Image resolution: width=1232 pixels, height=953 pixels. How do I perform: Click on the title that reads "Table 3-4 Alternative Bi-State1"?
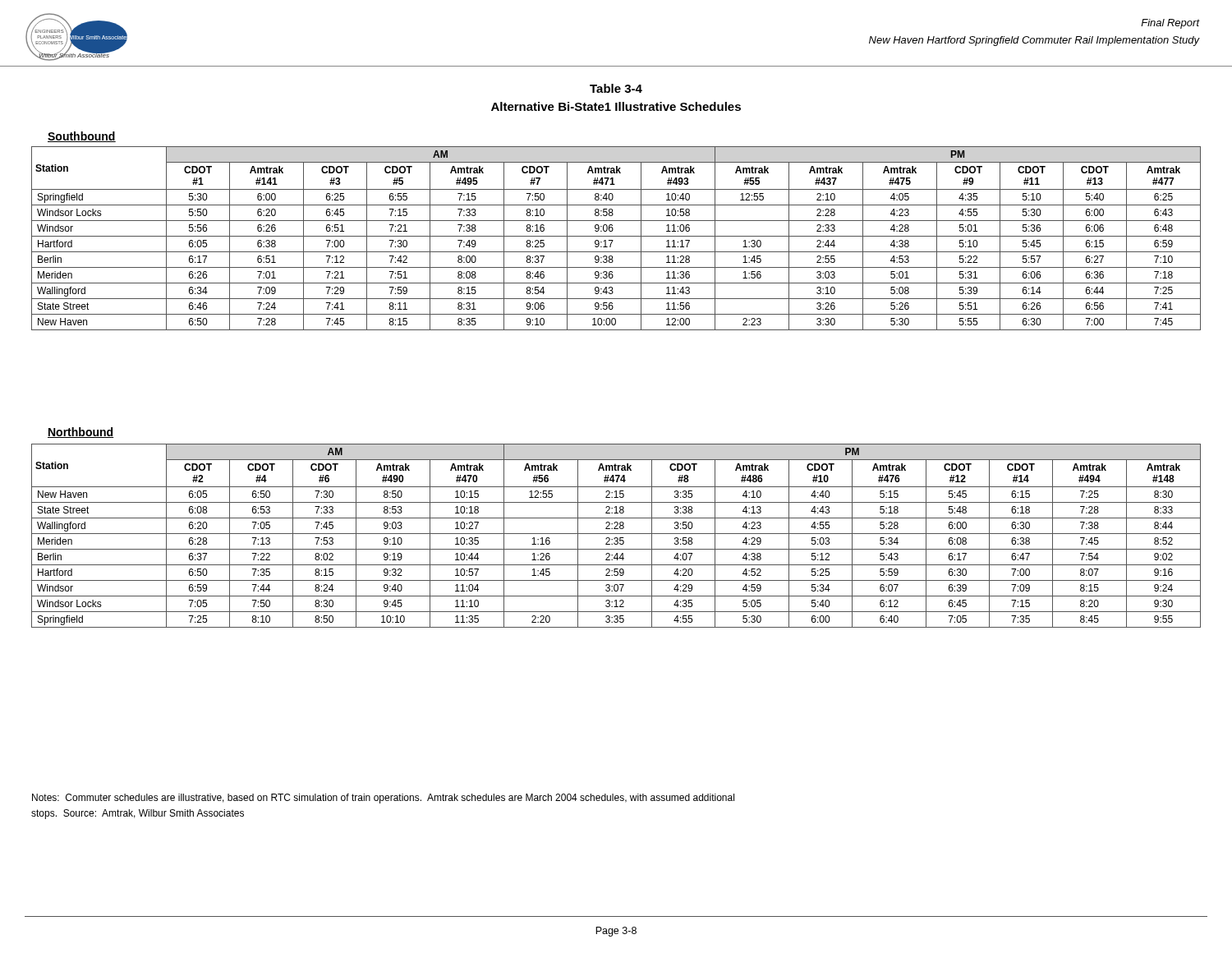click(616, 95)
